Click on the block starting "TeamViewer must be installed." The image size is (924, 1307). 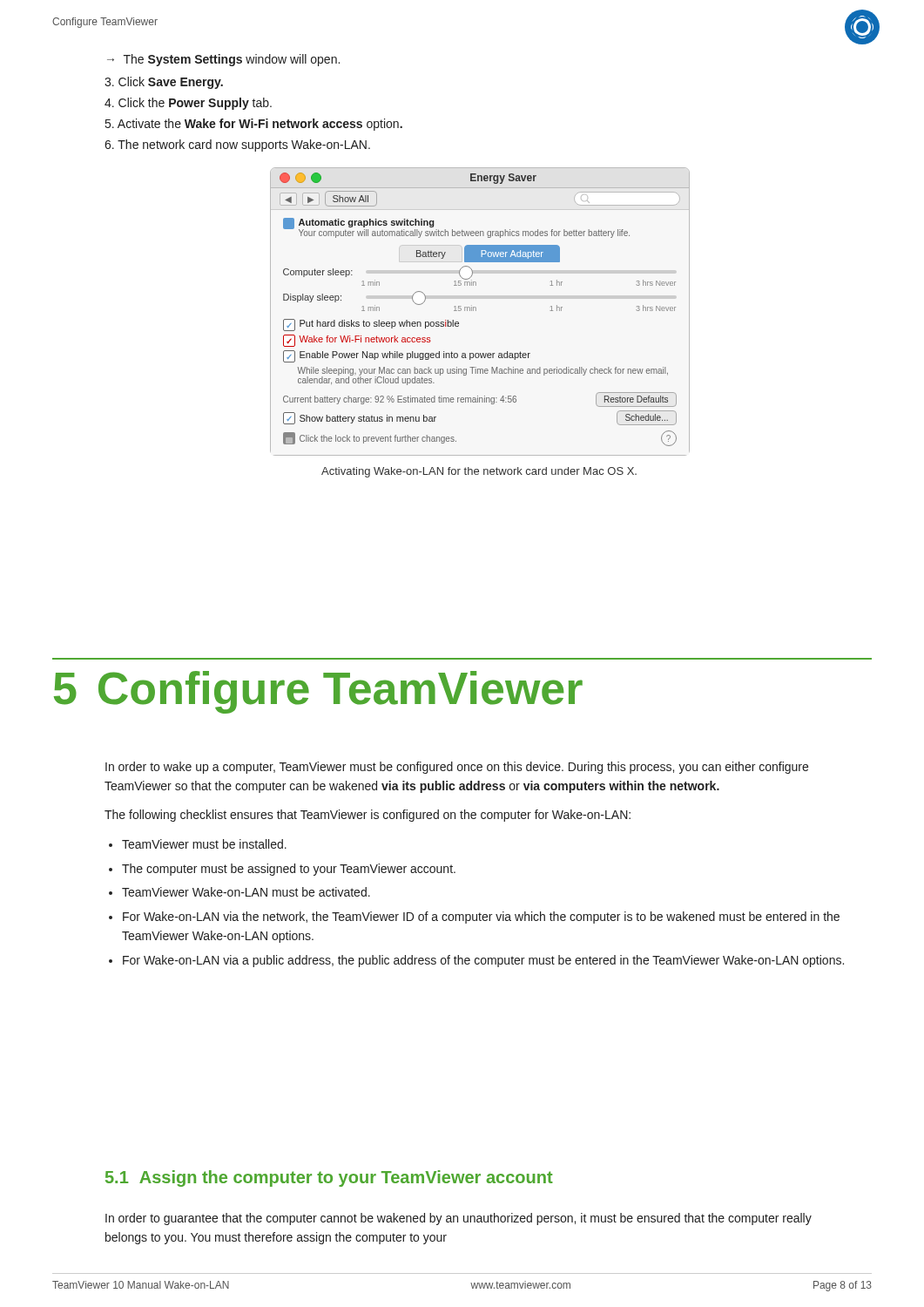(205, 844)
